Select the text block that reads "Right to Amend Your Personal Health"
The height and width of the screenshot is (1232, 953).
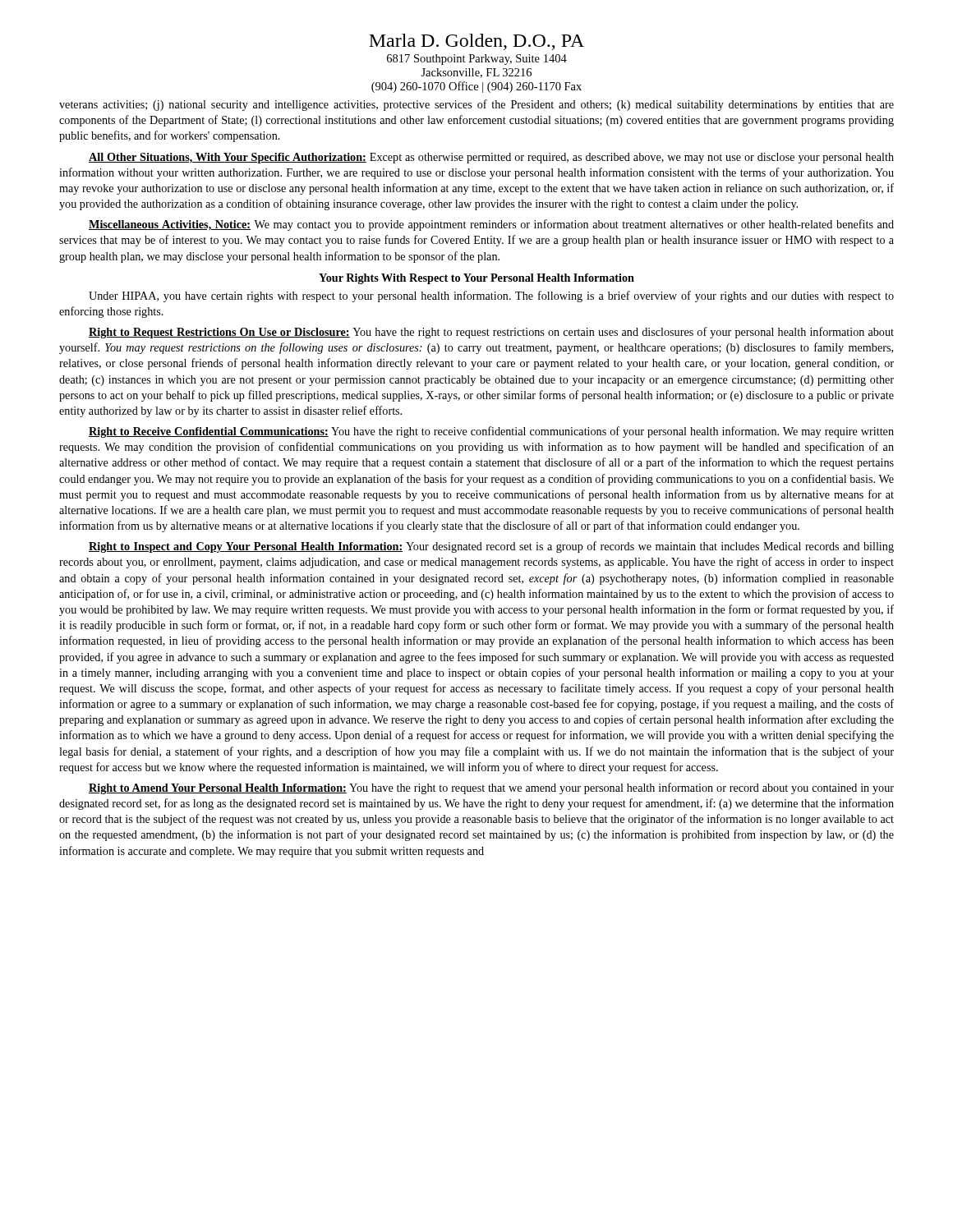pos(476,819)
